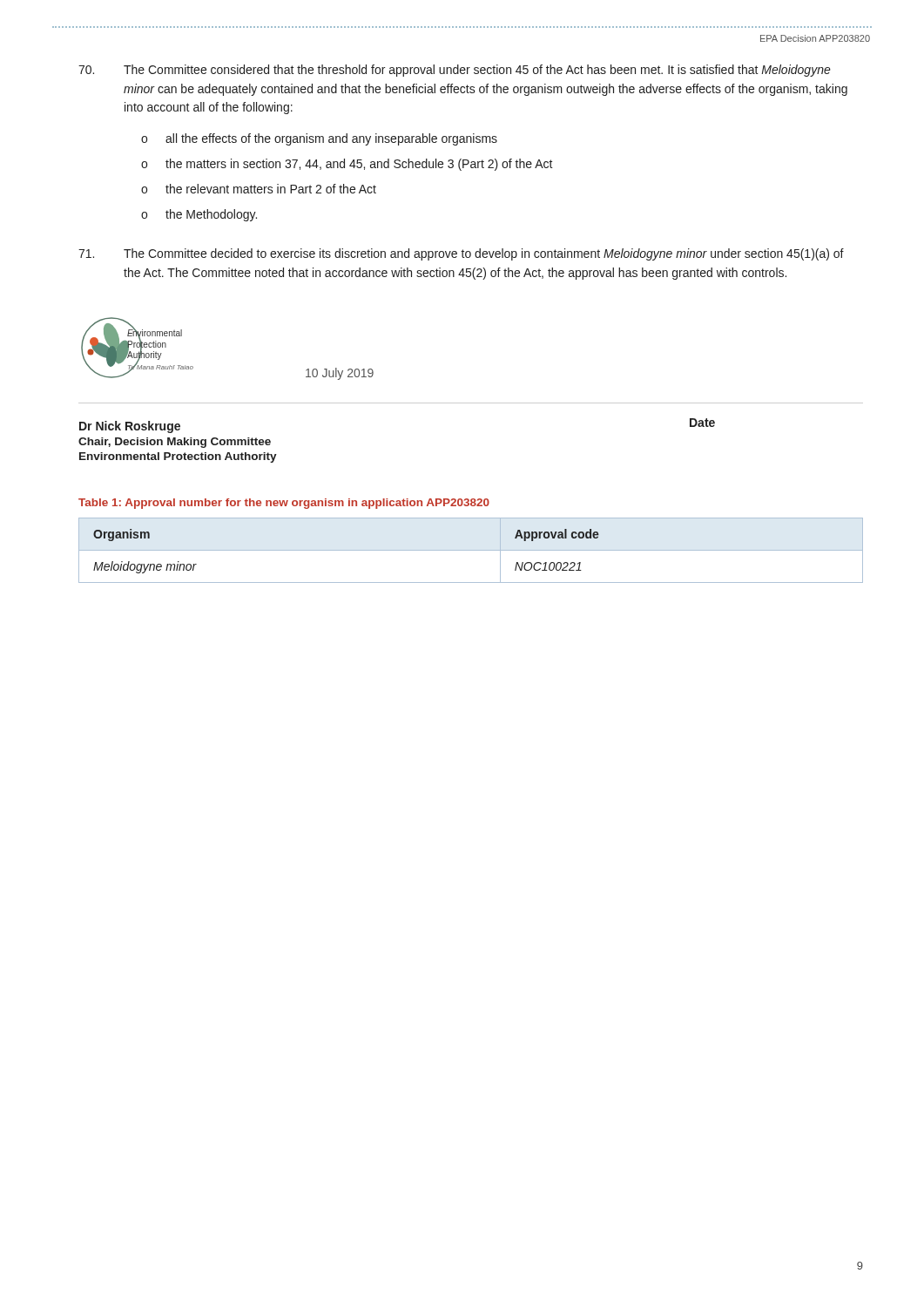
Task: Locate the caption that opens with "Table 1: Approval"
Action: tap(284, 503)
